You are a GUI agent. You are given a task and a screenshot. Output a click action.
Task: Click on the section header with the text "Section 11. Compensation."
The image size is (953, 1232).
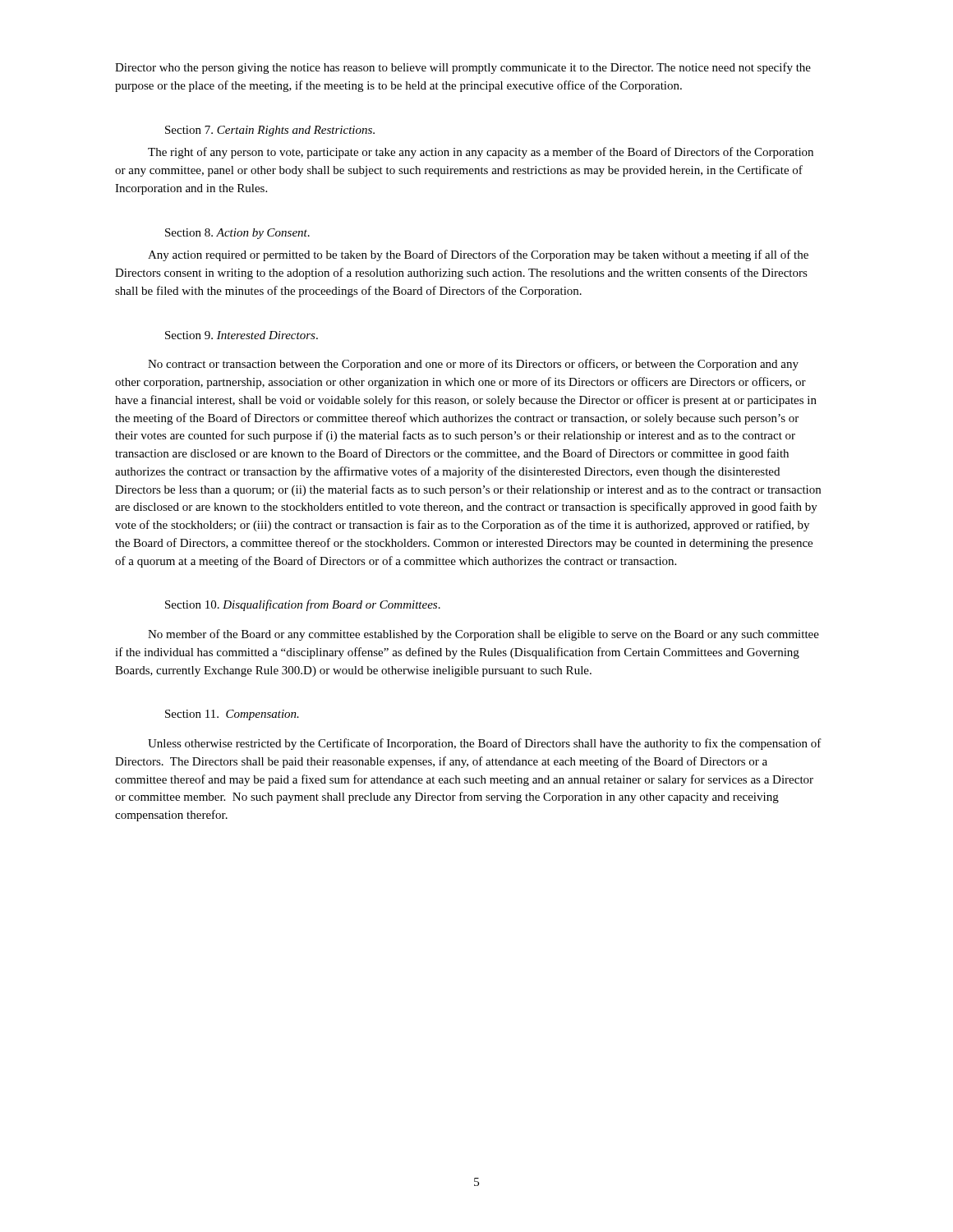click(232, 714)
